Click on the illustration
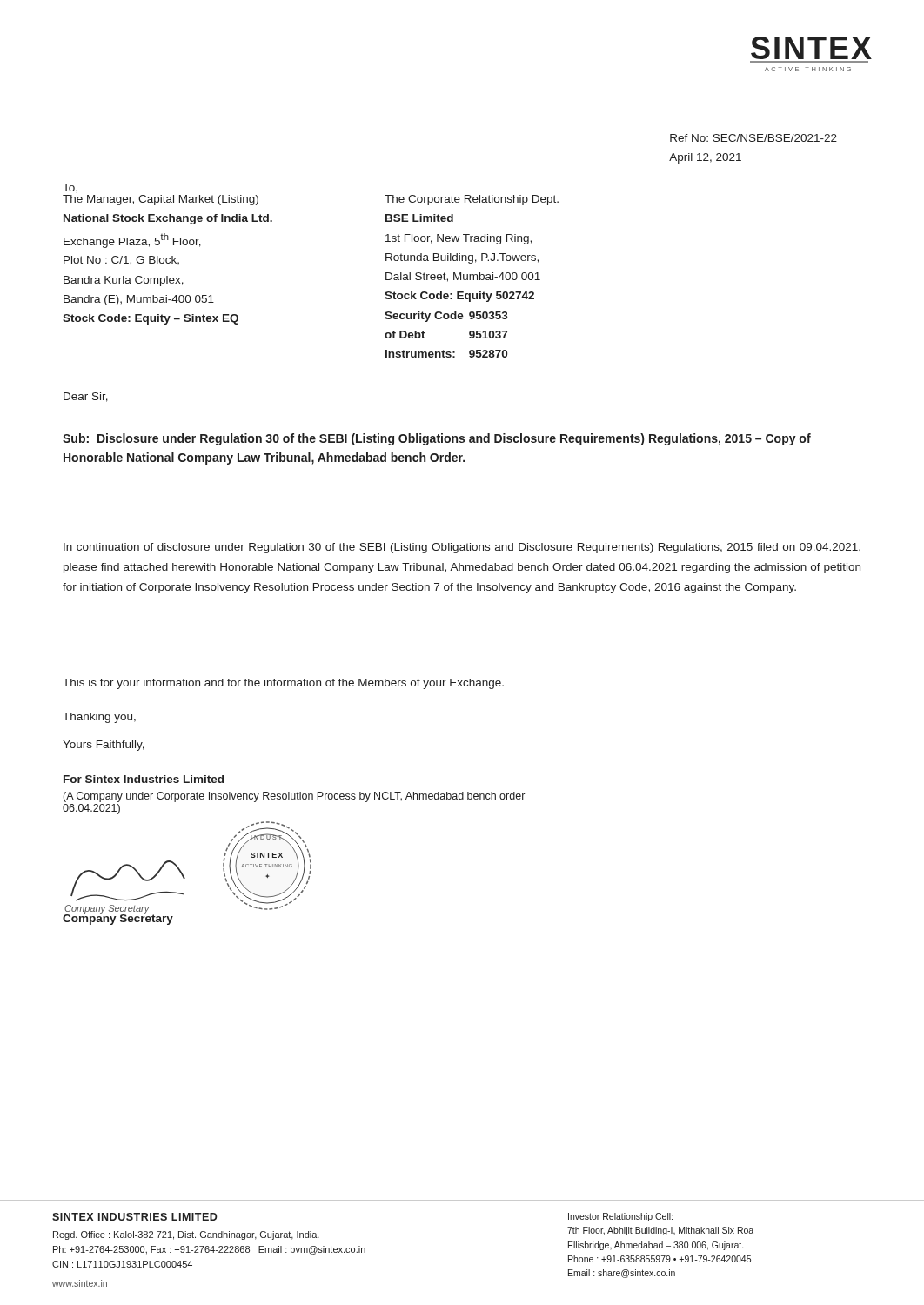 (x=189, y=867)
